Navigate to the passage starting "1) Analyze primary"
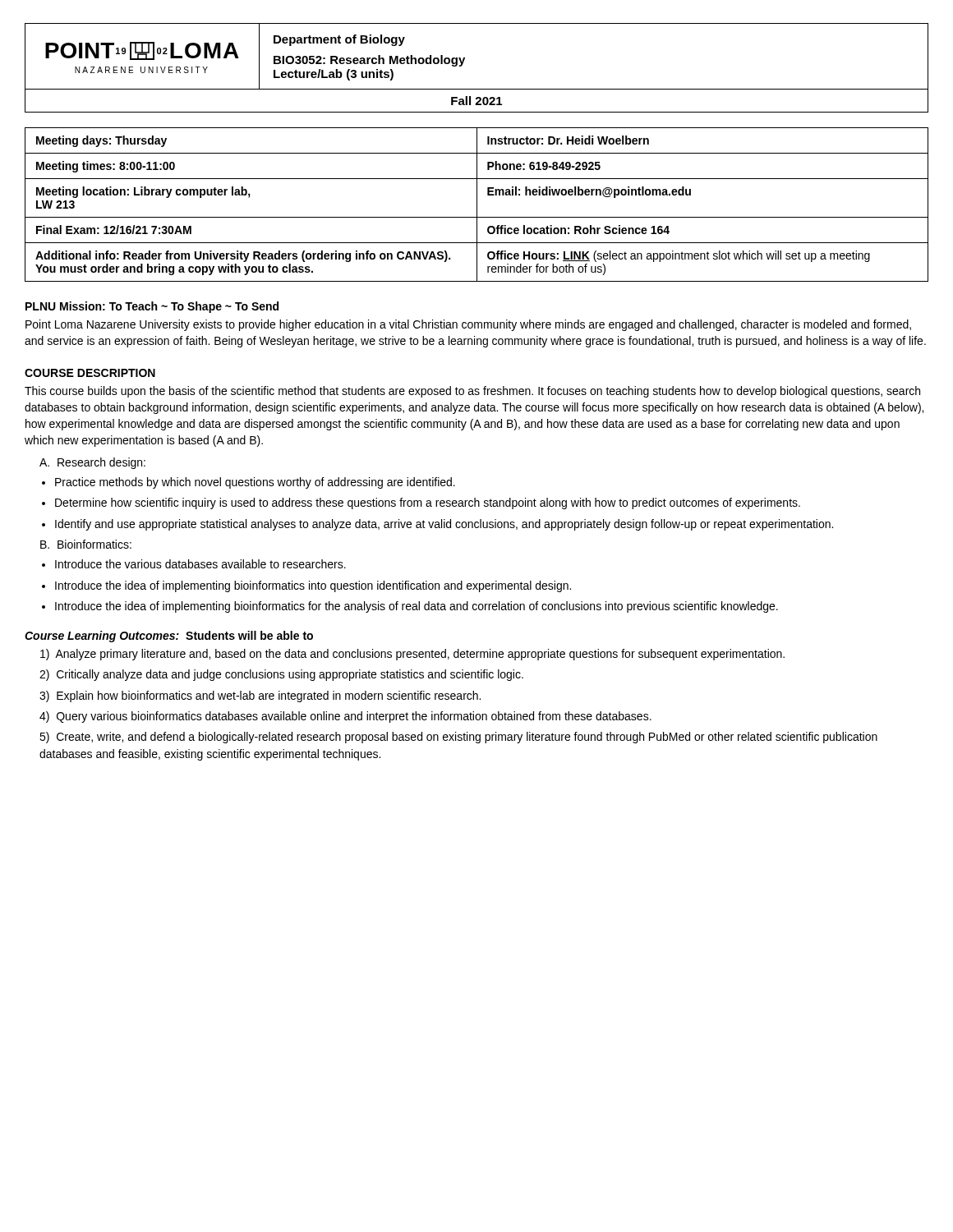This screenshot has width=953, height=1232. coord(413,654)
